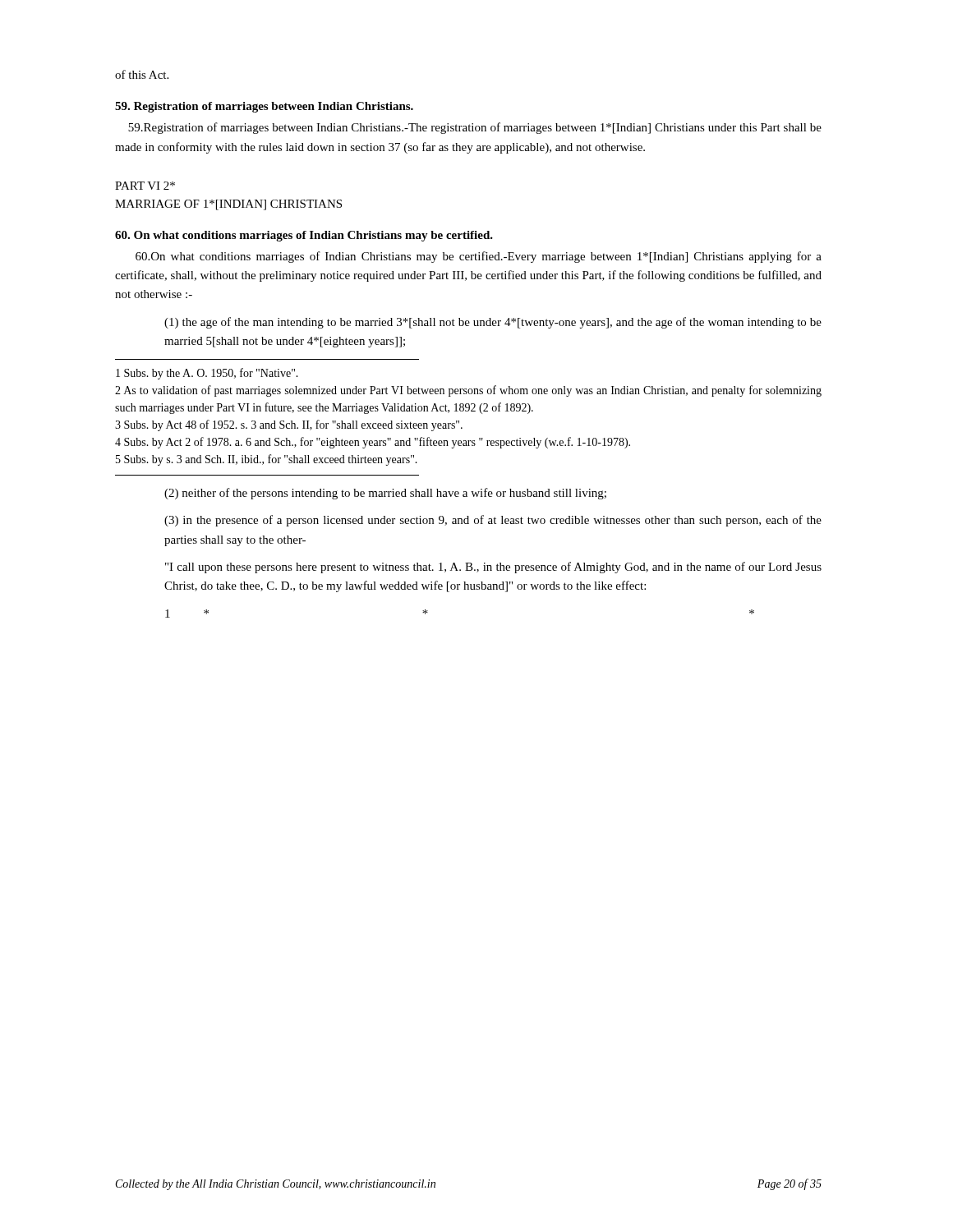Locate the footnote
Screen dimensions: 1232x953
click(x=468, y=416)
